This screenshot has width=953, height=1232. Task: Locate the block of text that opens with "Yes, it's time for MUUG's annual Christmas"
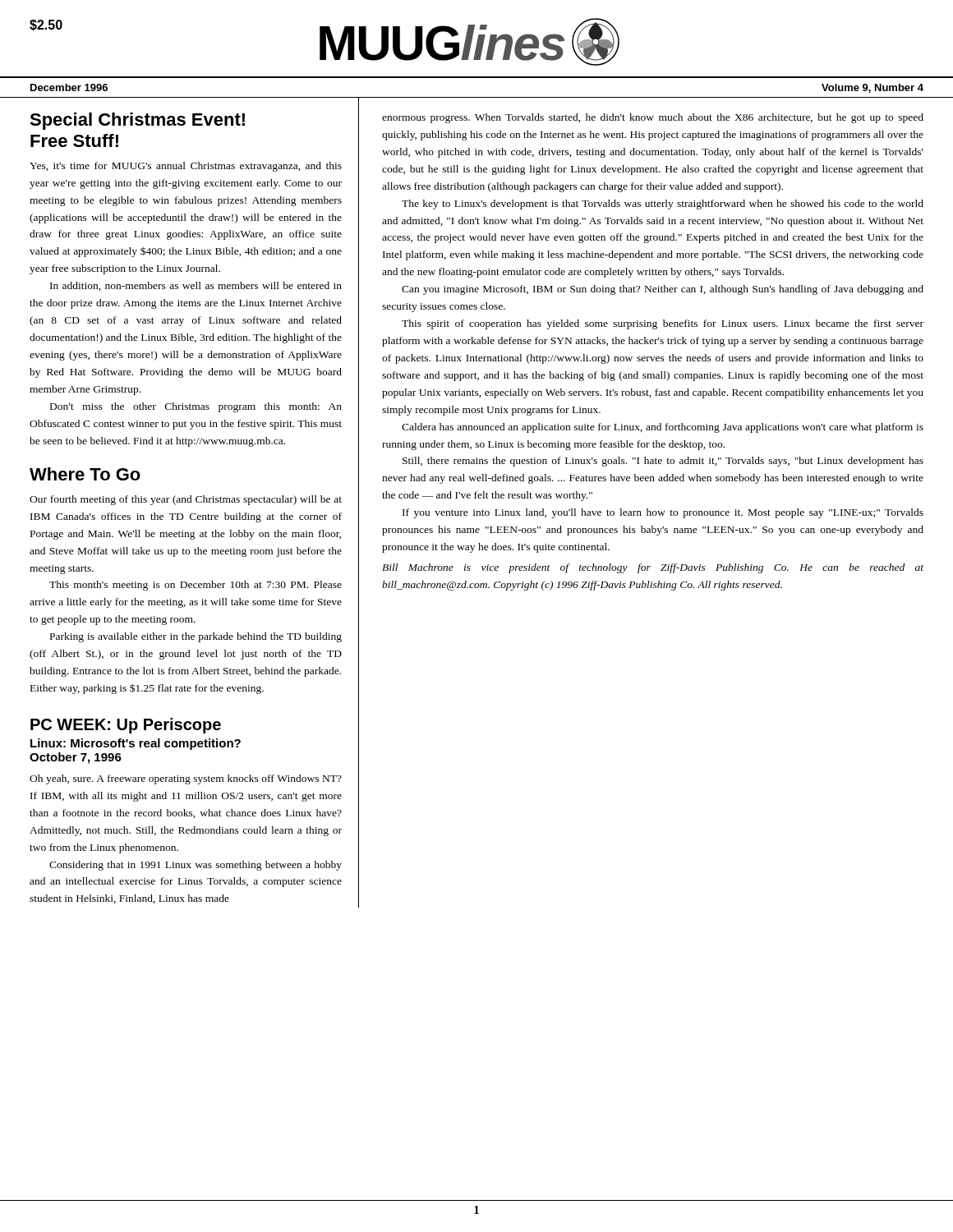click(186, 304)
